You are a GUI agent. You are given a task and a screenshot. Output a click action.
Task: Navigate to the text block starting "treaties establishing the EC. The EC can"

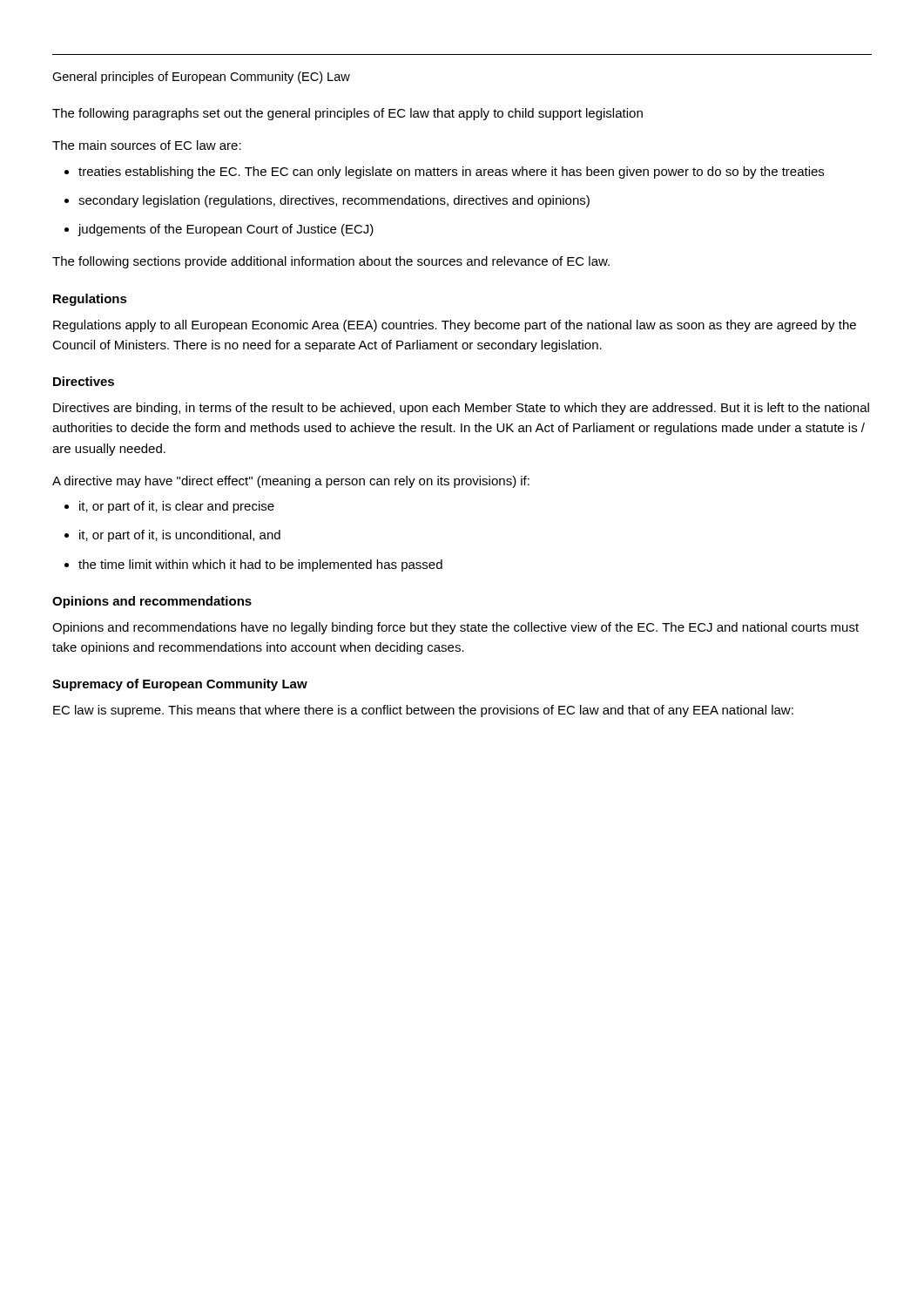coord(462,200)
